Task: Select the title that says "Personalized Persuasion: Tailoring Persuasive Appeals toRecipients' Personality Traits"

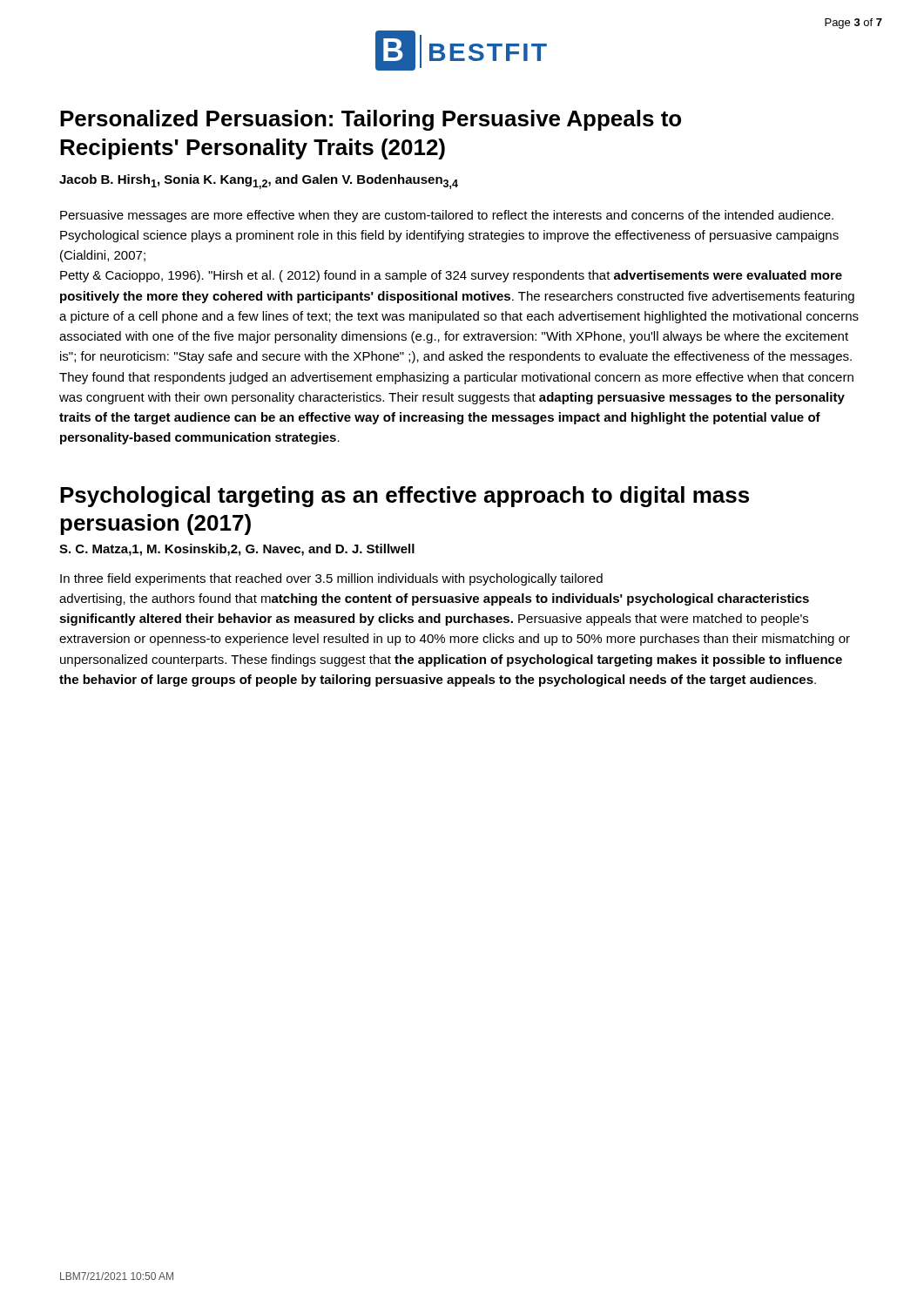Action: (462, 133)
